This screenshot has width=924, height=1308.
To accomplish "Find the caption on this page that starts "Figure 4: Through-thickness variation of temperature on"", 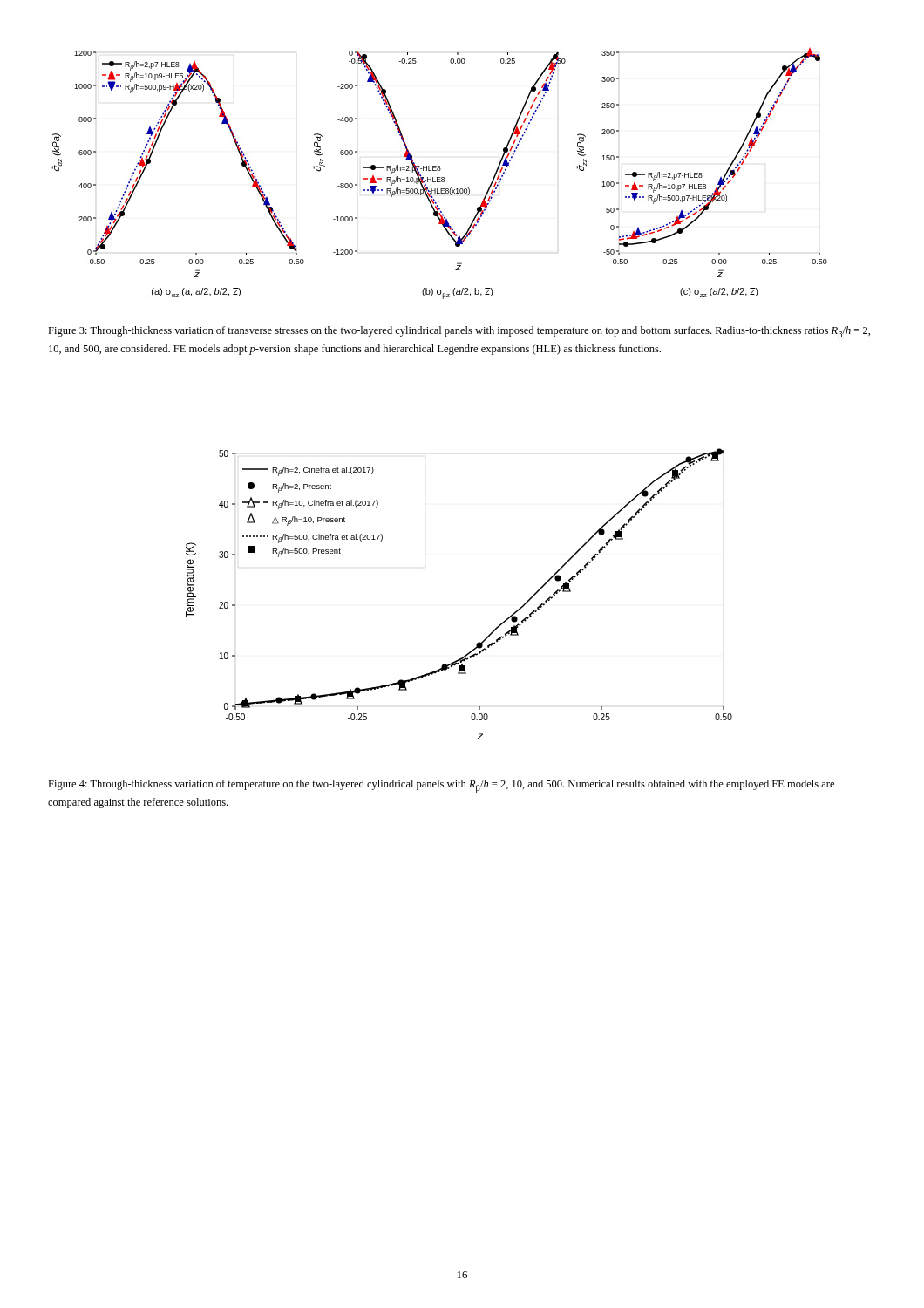I will pyautogui.click(x=441, y=793).
